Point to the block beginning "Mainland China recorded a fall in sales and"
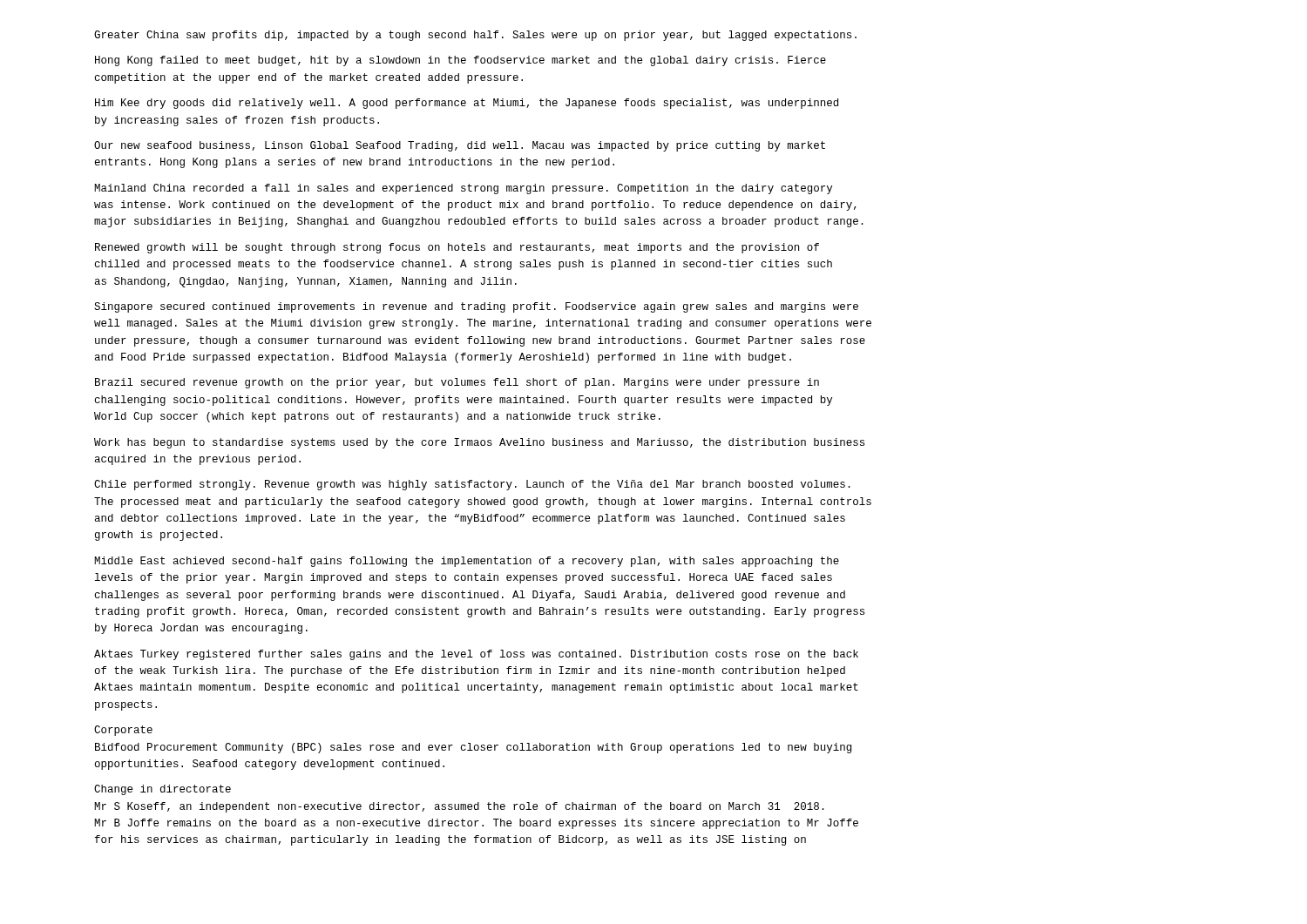Viewport: 1307px width, 924px height. tap(480, 206)
